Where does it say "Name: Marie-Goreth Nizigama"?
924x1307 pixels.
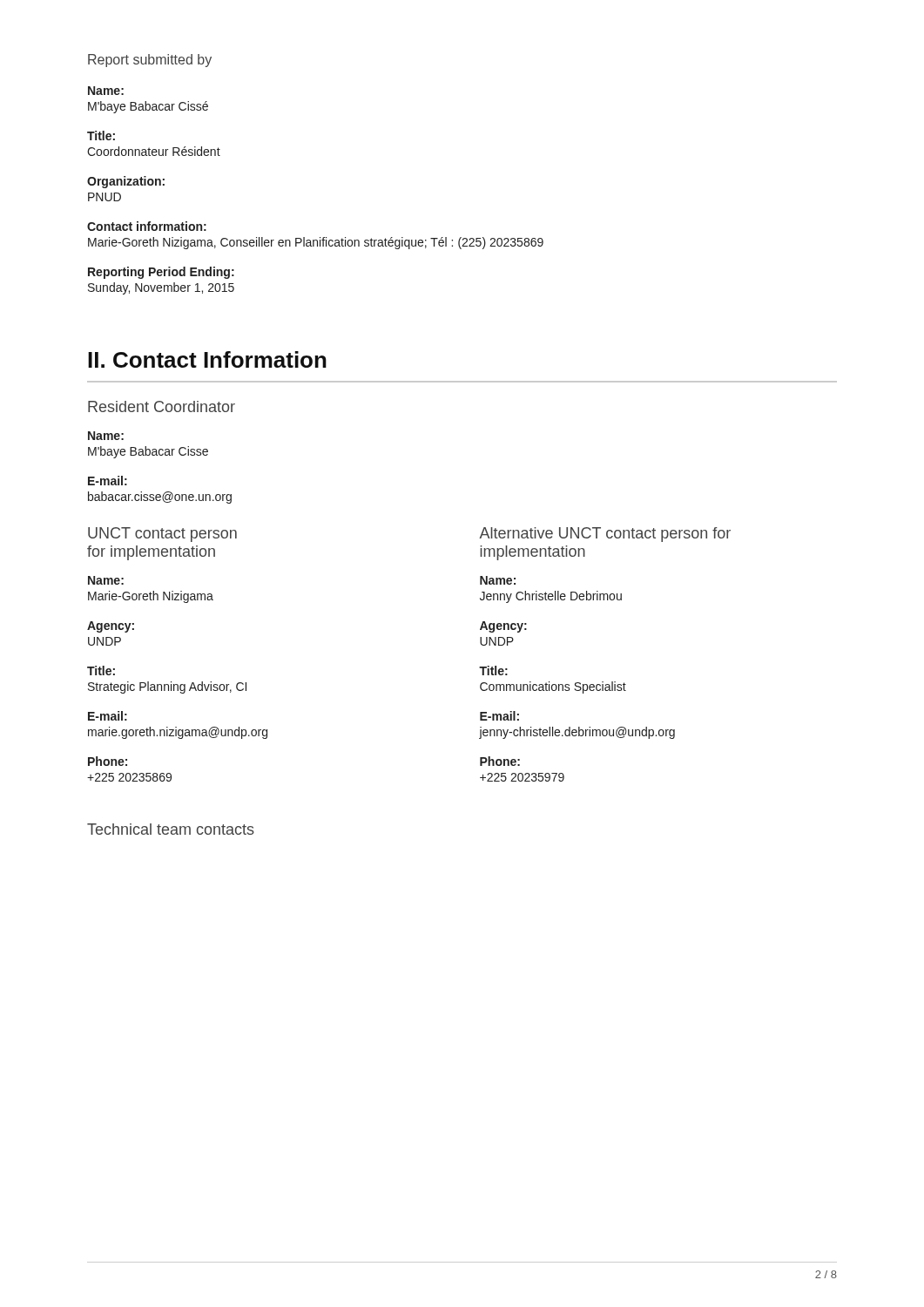coord(106,580)
